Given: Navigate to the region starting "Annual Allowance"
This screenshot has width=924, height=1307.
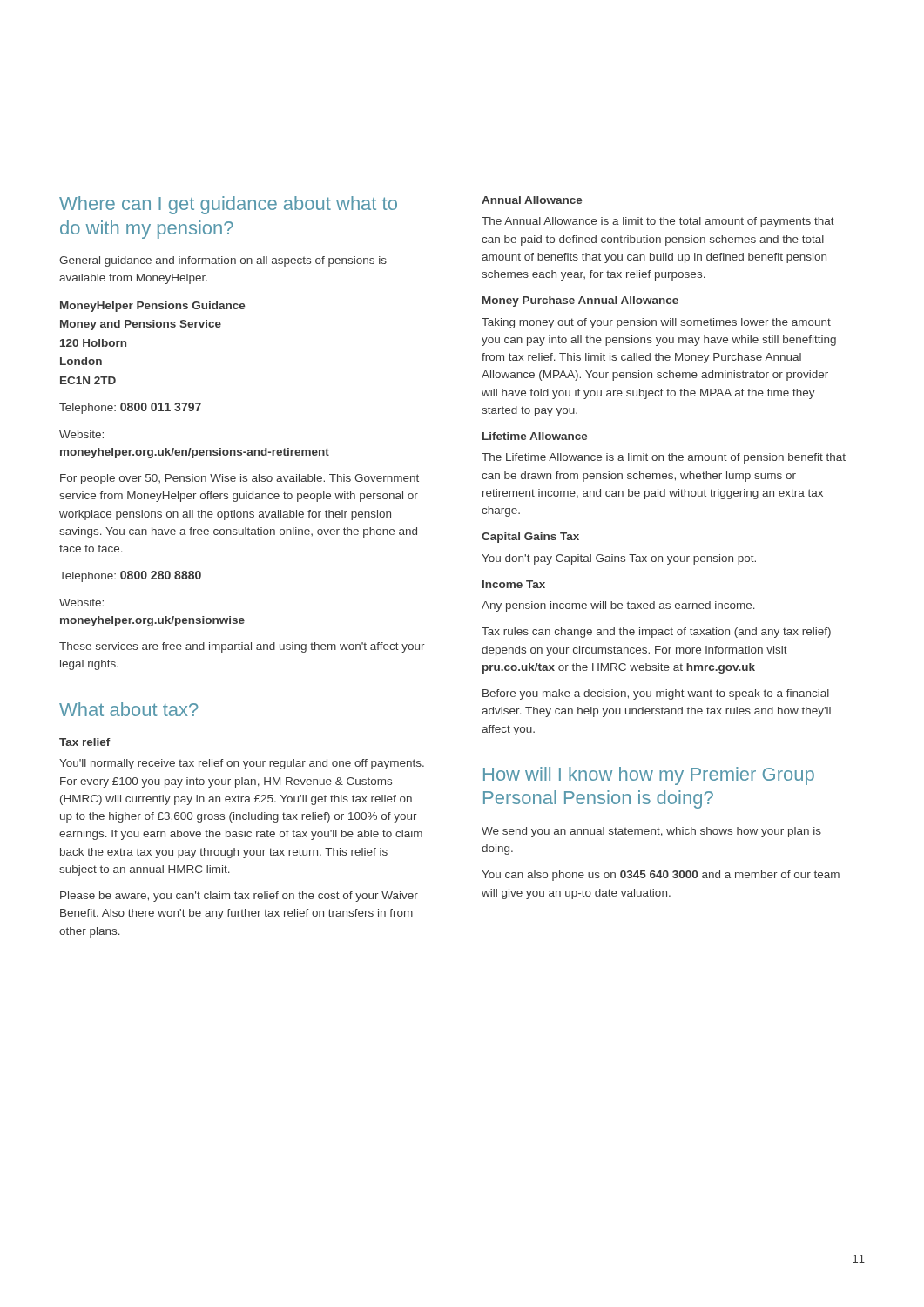Looking at the screenshot, I should point(532,200).
